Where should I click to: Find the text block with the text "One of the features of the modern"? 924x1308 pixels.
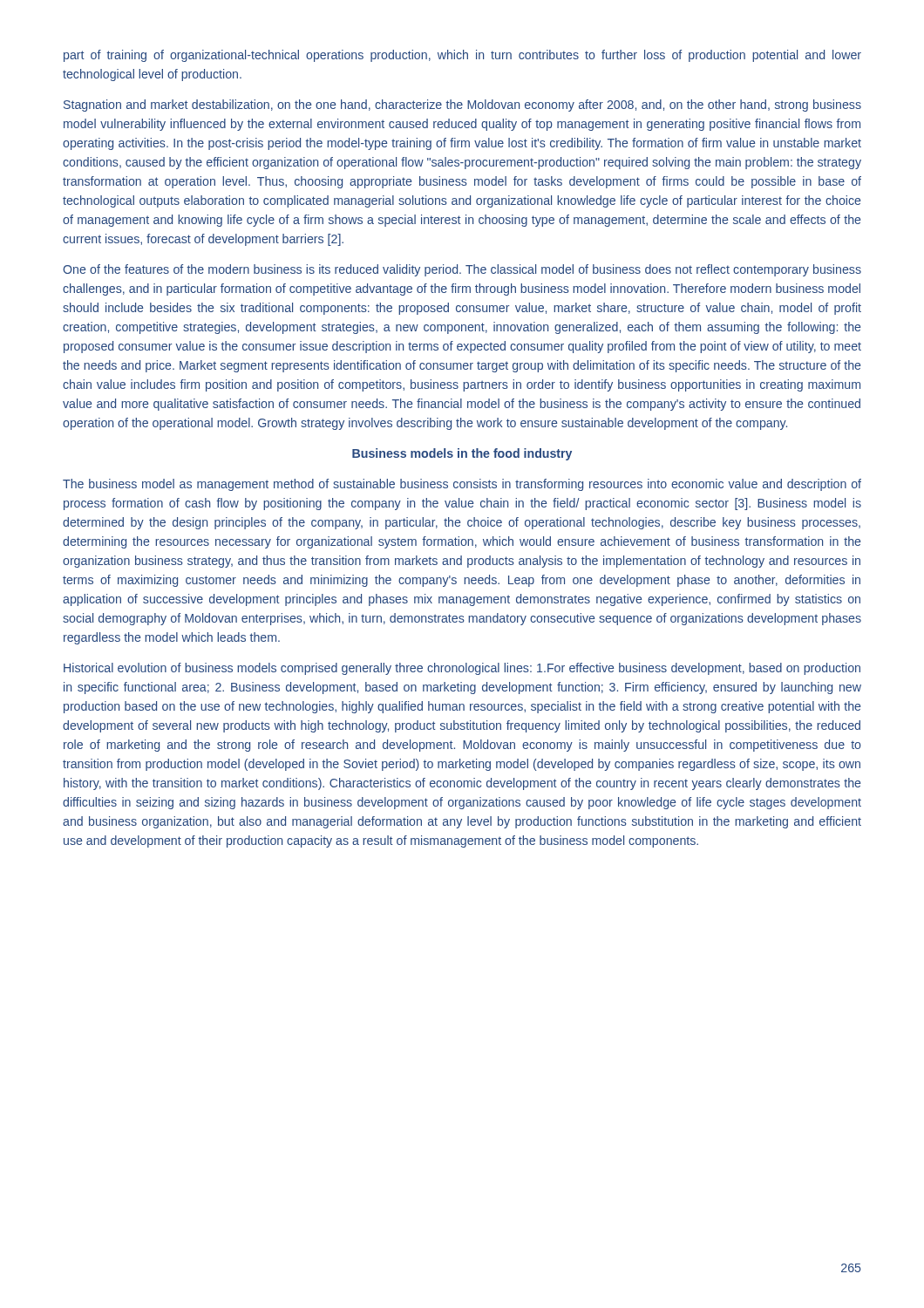[462, 346]
